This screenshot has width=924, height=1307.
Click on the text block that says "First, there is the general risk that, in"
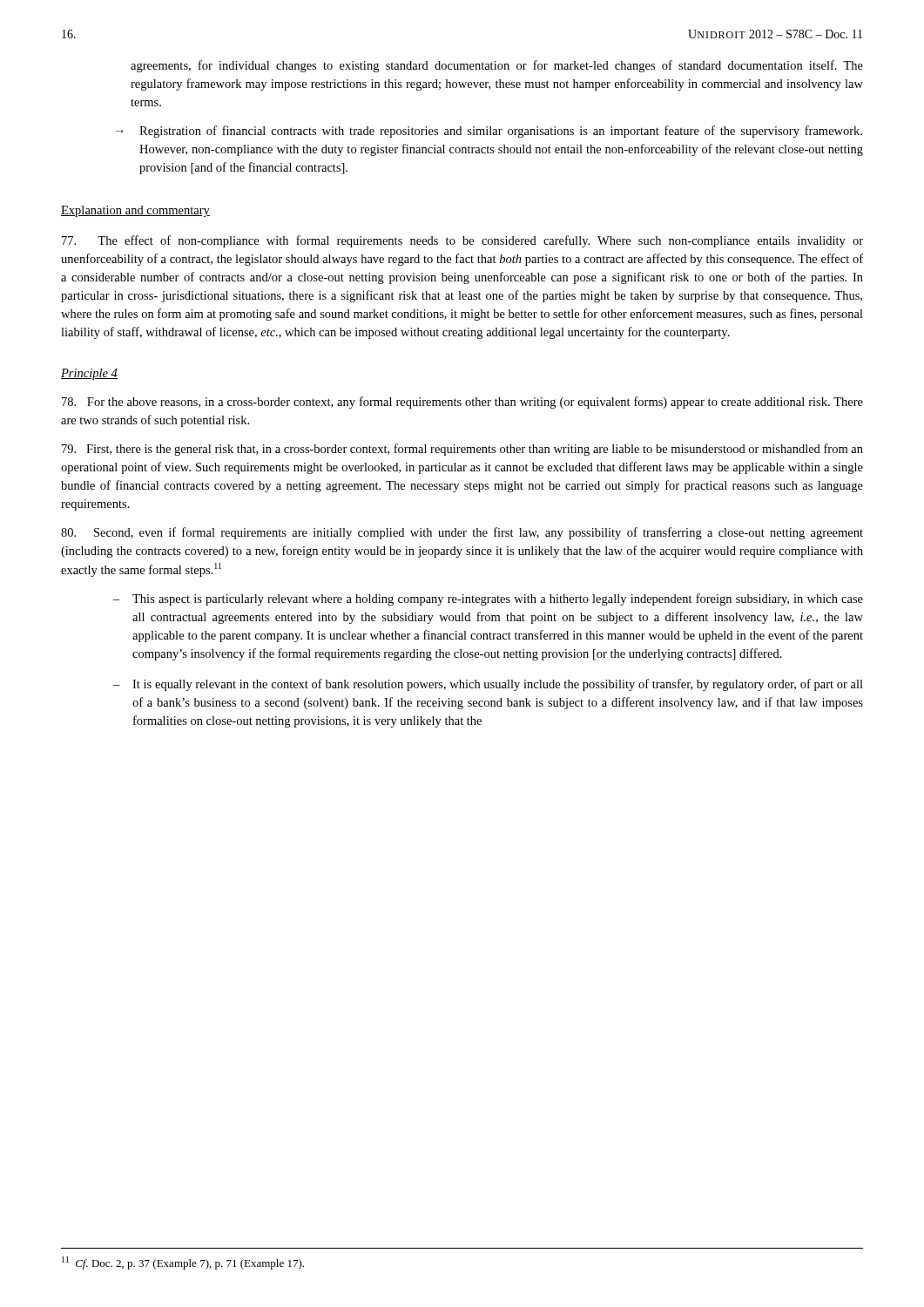[x=462, y=476]
